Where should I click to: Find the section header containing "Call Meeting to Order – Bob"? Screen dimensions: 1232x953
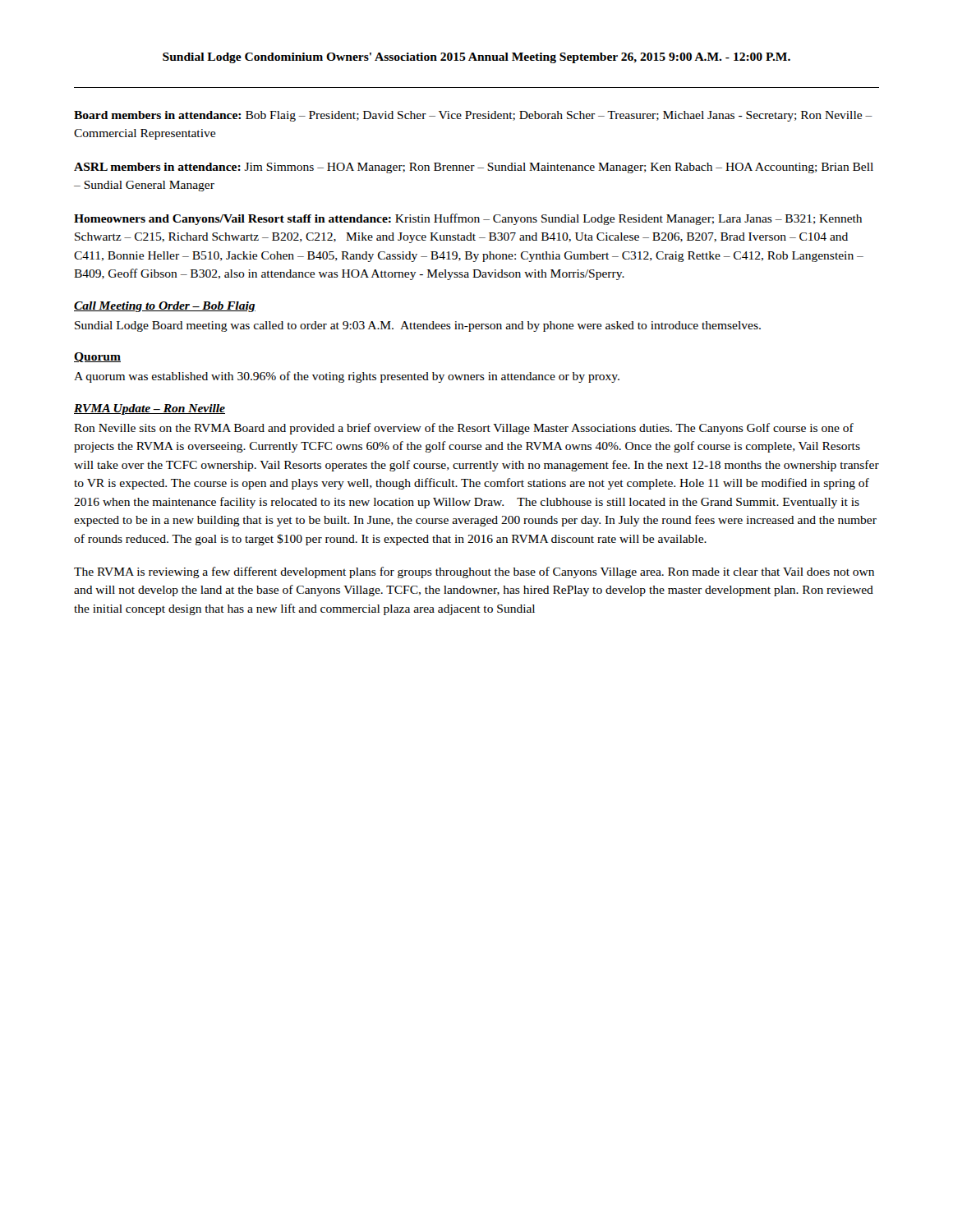(164, 305)
